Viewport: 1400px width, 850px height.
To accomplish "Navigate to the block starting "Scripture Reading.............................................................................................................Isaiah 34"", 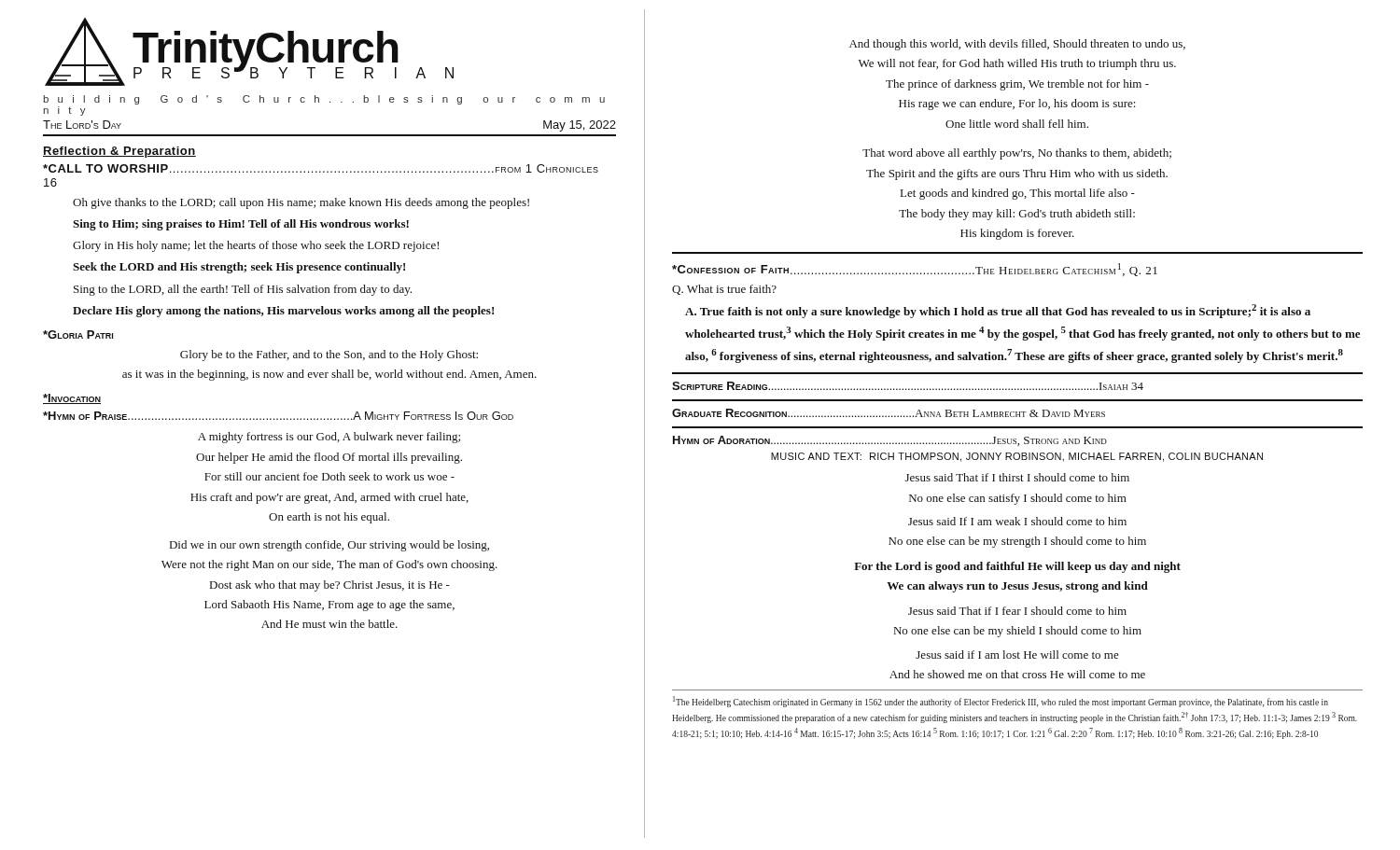I will click(908, 386).
